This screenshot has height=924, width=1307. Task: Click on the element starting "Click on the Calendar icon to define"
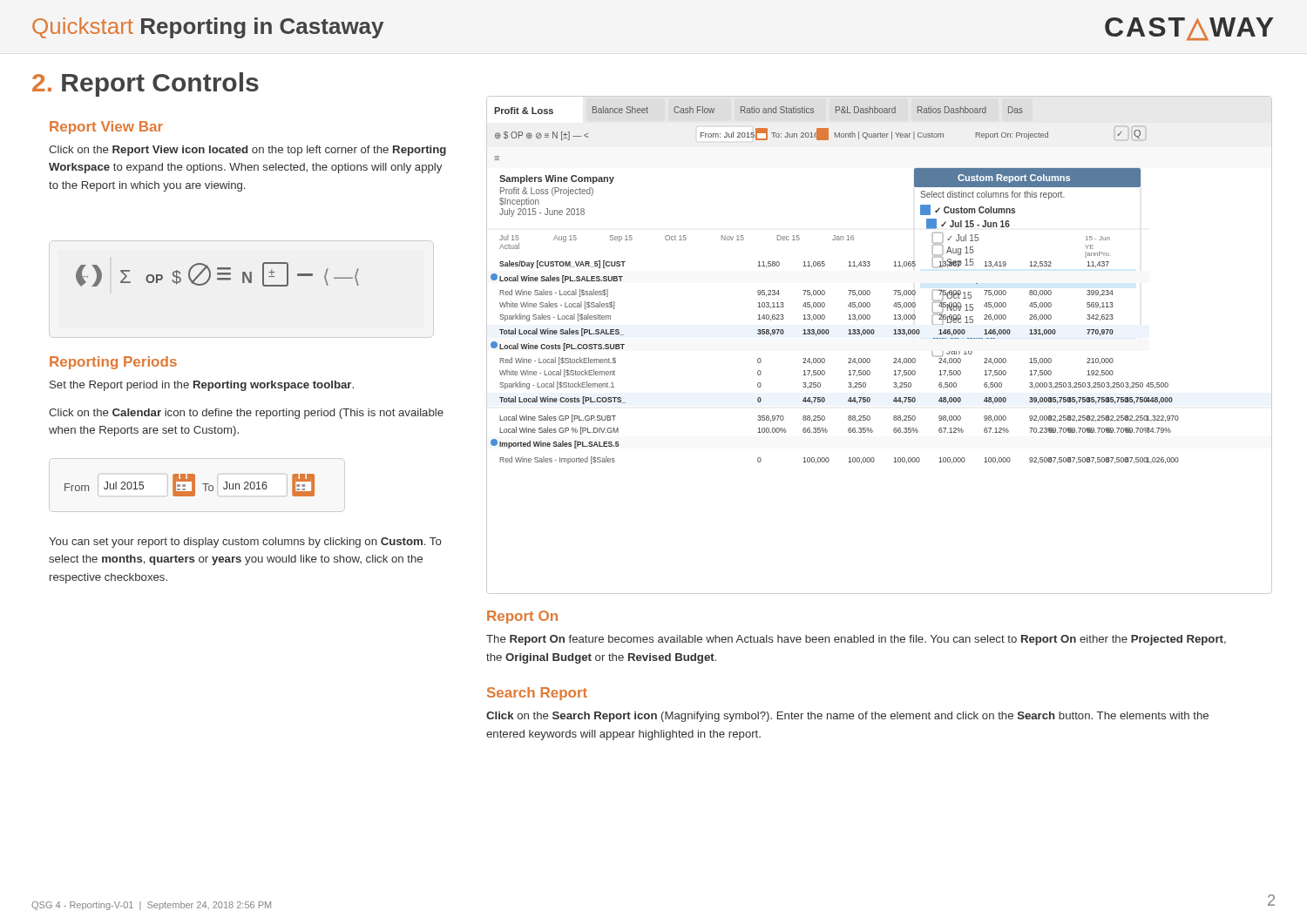(x=246, y=421)
